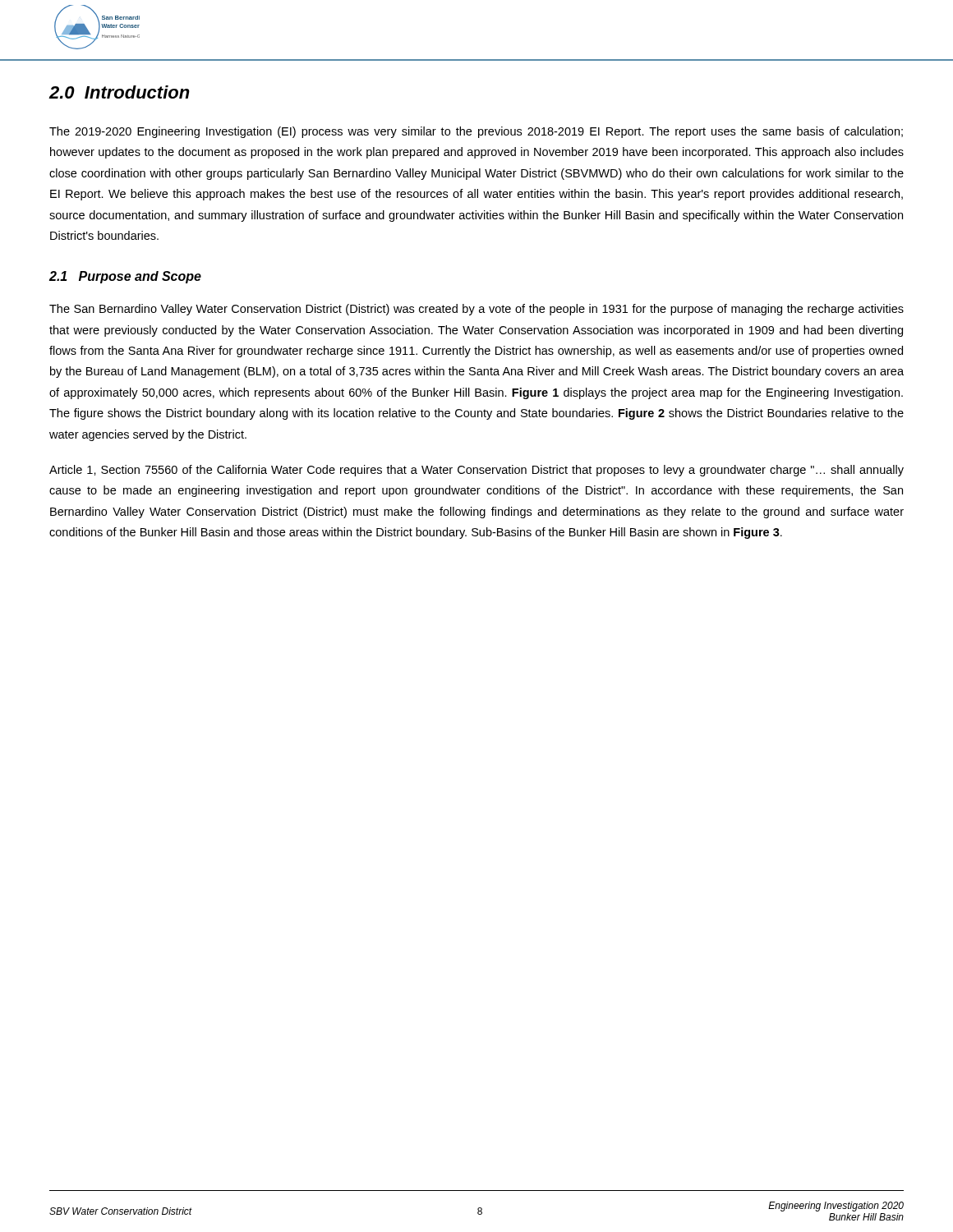
Task: Locate the text "2.1 Purpose and Scope"
Action: [125, 277]
